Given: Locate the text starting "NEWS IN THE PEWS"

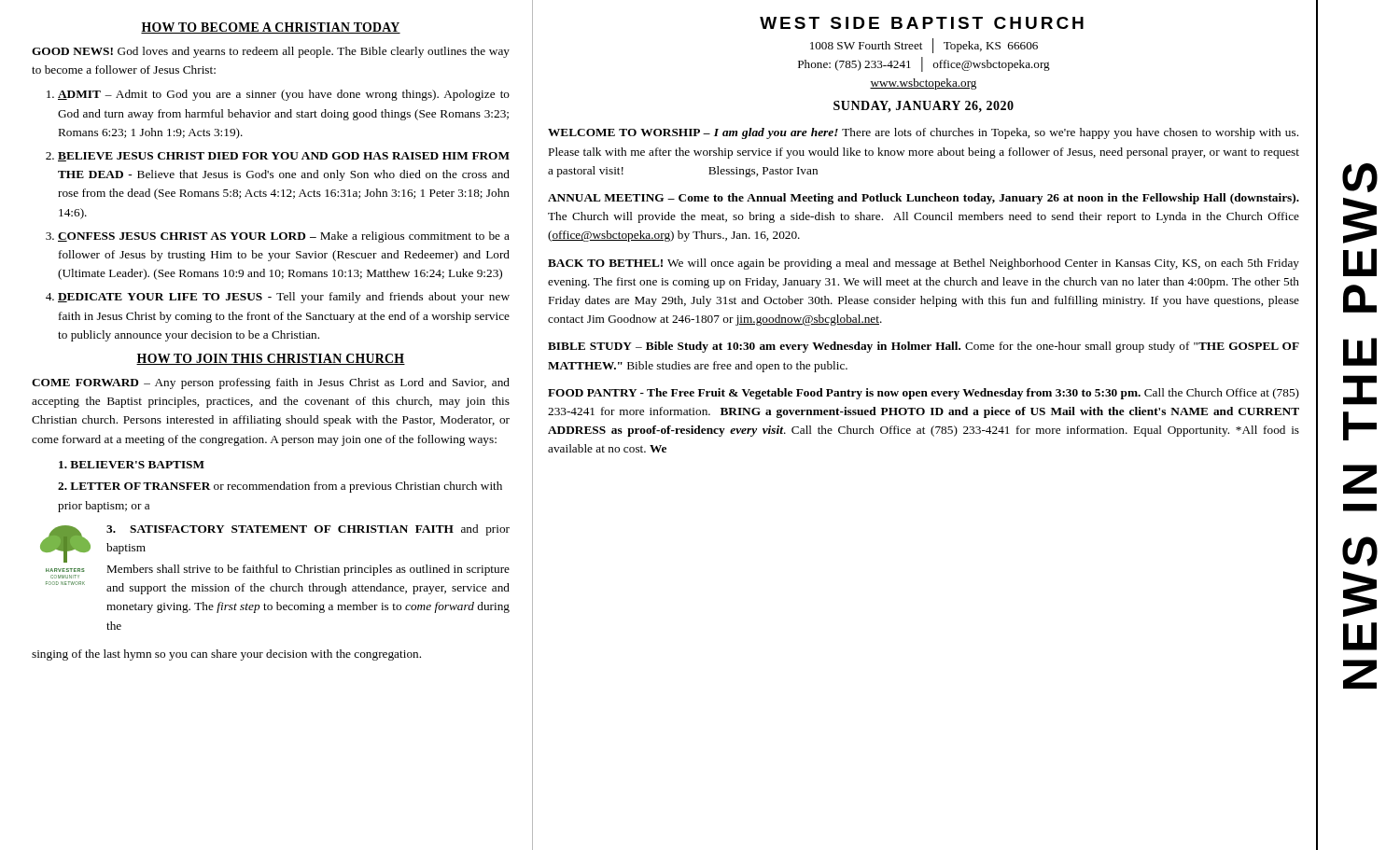Looking at the screenshot, I should point(1360,425).
